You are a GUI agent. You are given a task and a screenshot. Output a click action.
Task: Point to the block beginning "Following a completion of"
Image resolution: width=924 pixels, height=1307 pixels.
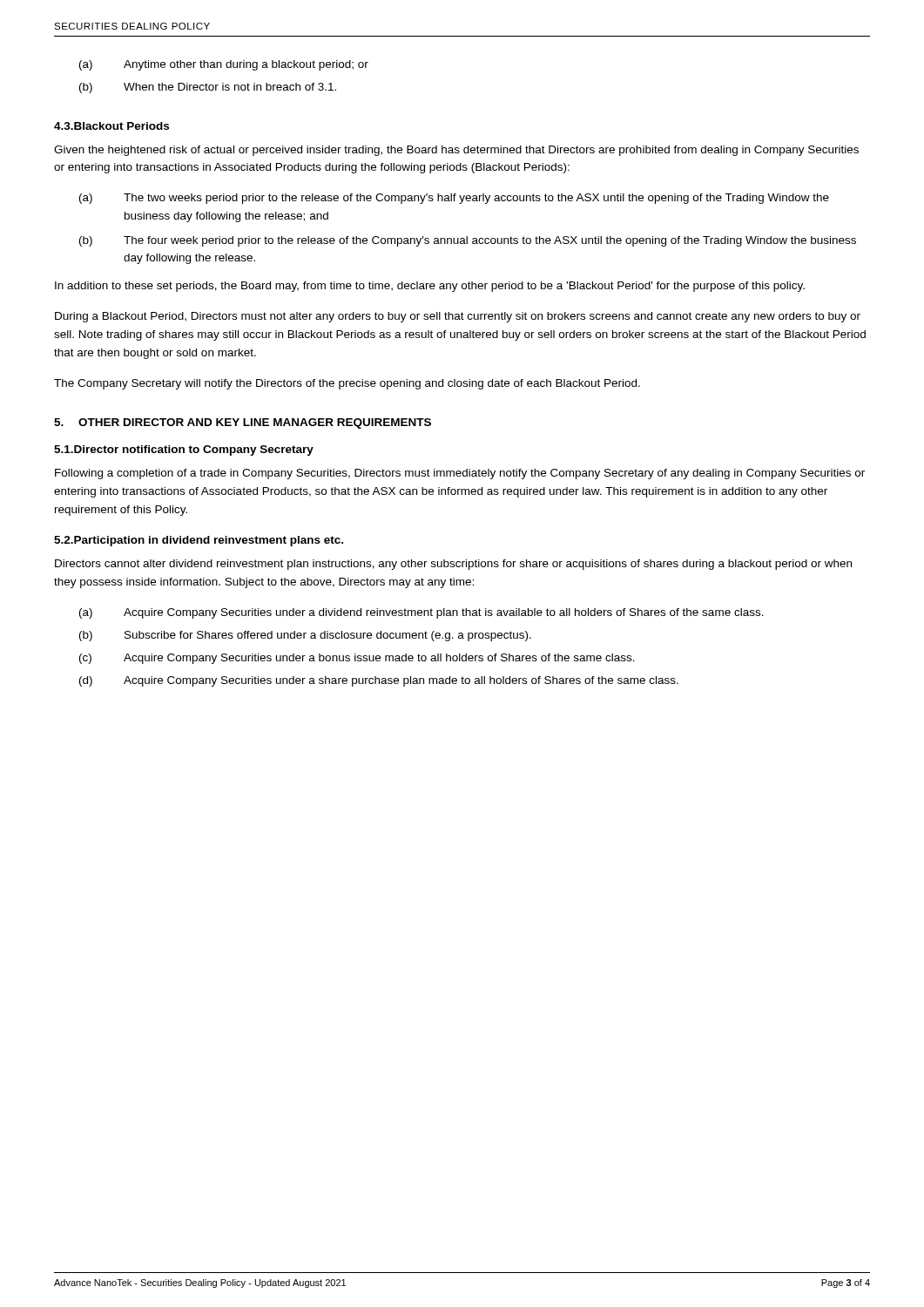(x=459, y=491)
